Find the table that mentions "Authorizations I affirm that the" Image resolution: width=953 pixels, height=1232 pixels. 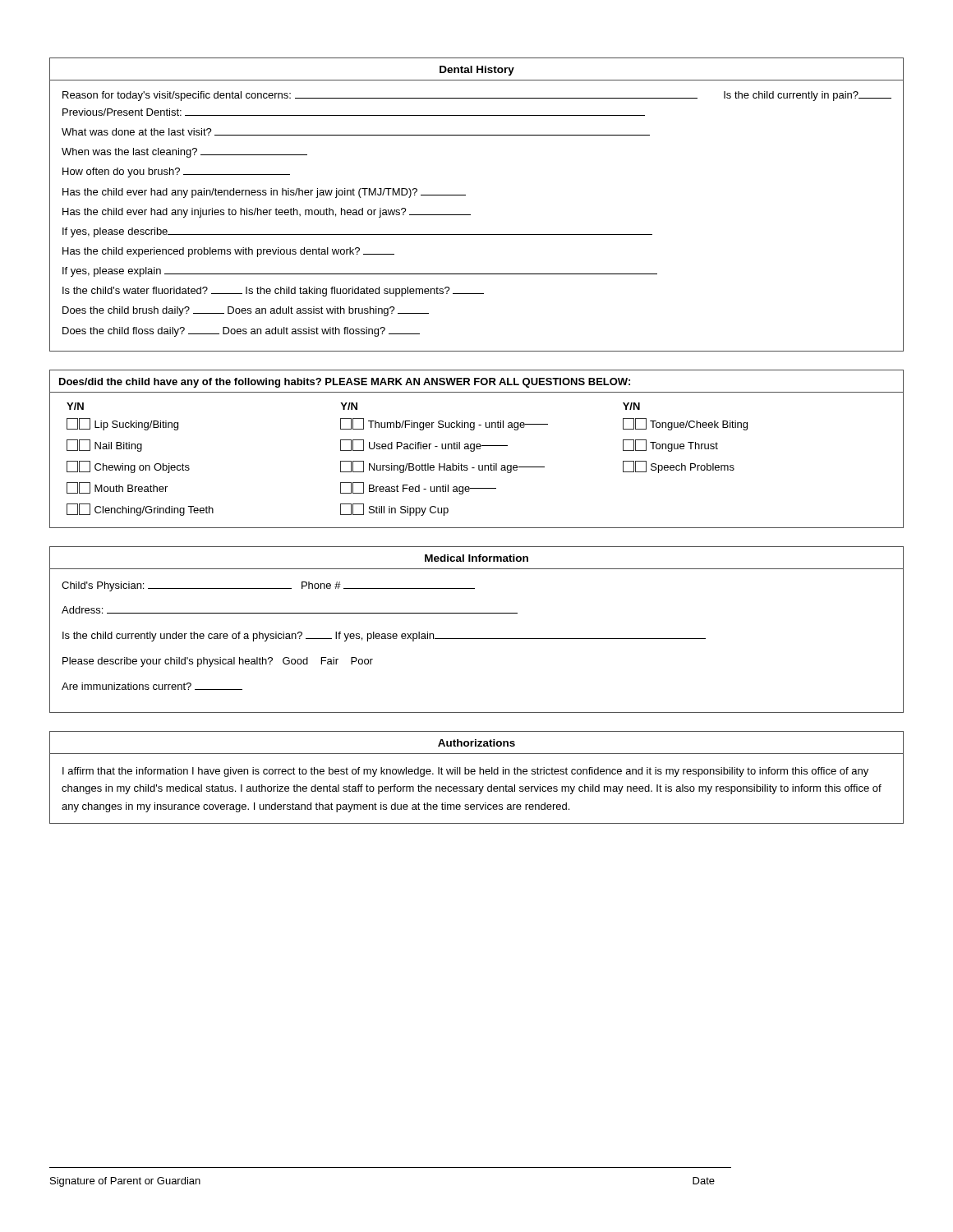click(x=476, y=777)
